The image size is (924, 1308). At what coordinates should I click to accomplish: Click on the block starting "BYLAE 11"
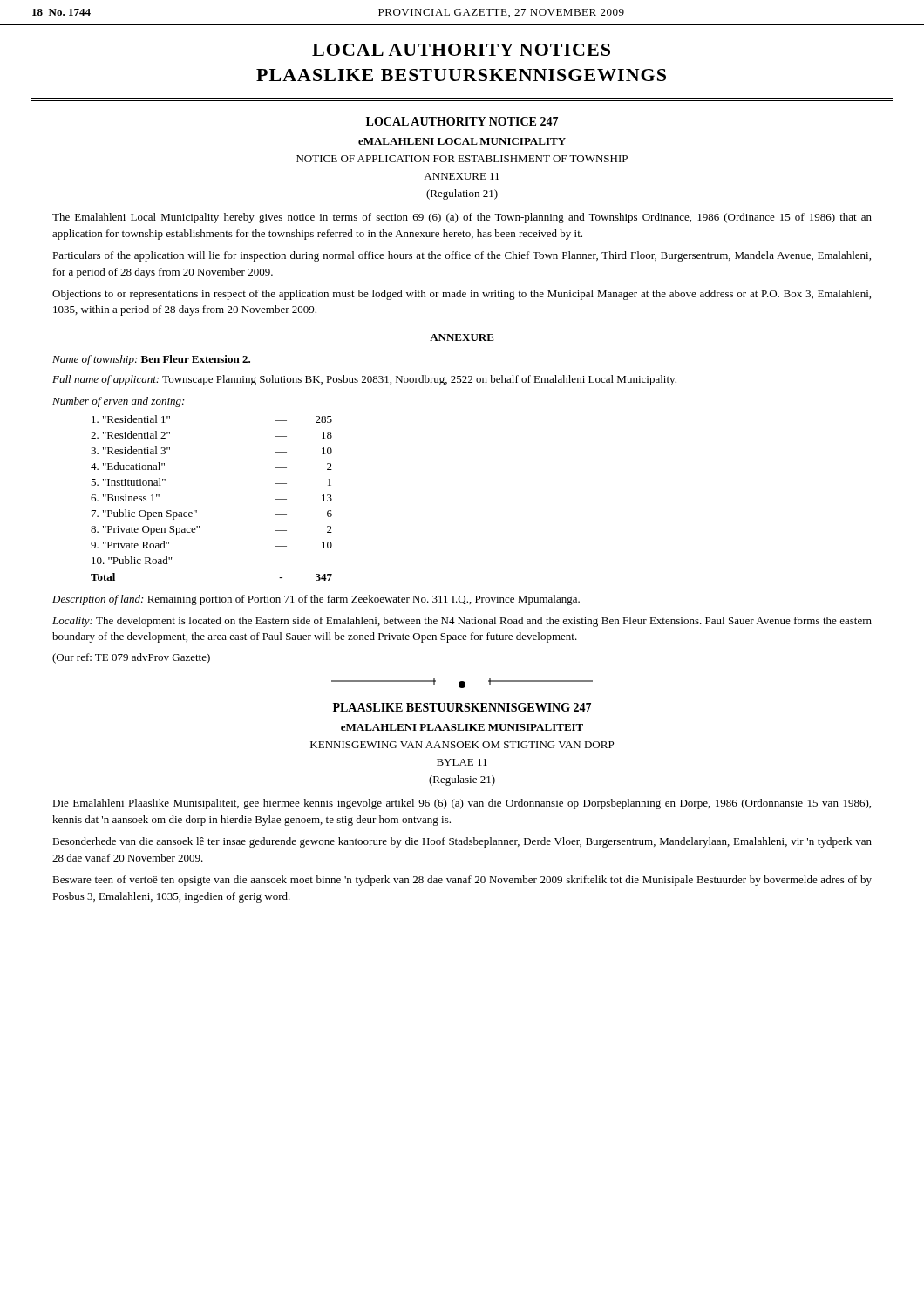462,762
